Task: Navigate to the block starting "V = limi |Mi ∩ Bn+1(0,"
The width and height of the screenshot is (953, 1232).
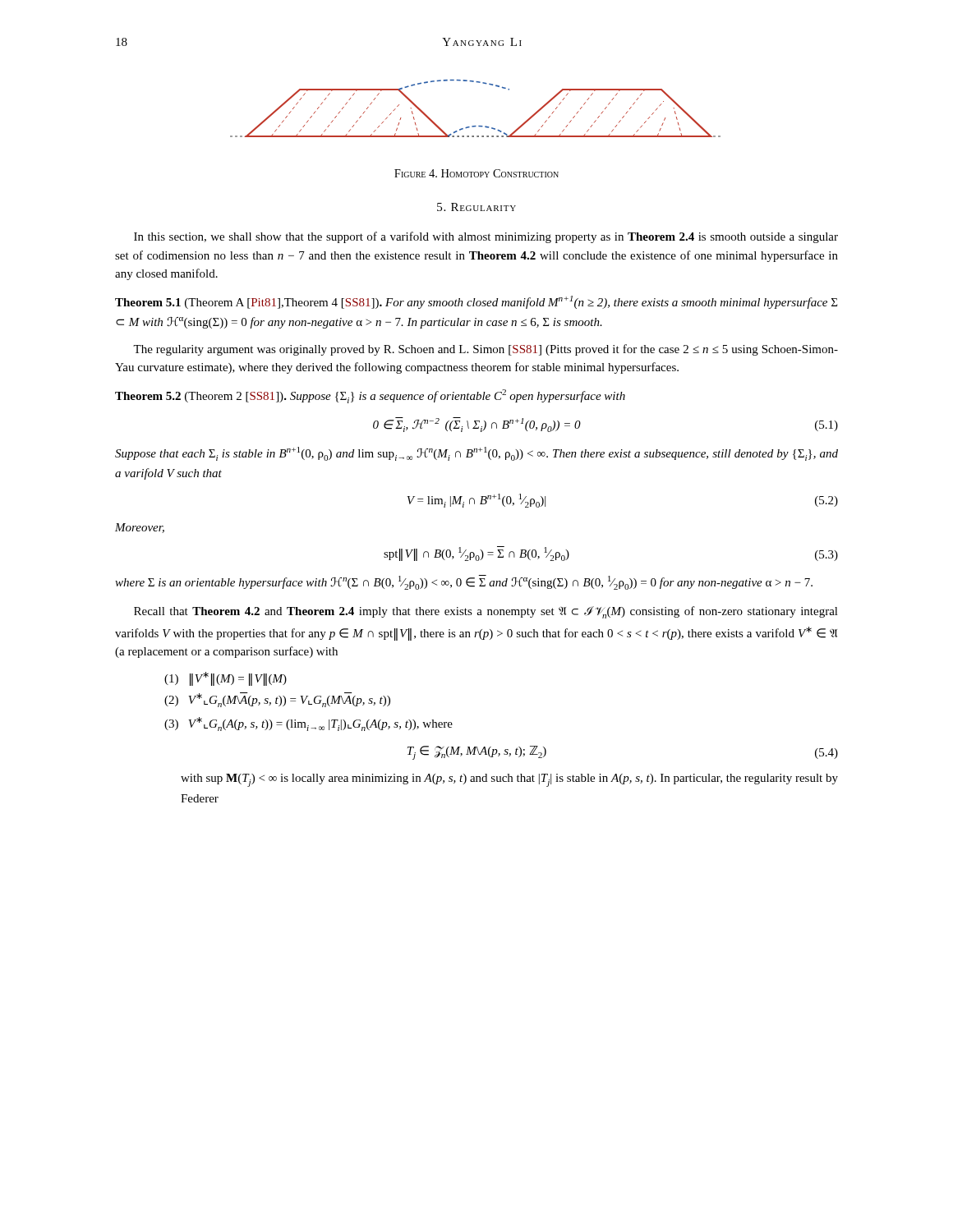Action: tap(471, 499)
